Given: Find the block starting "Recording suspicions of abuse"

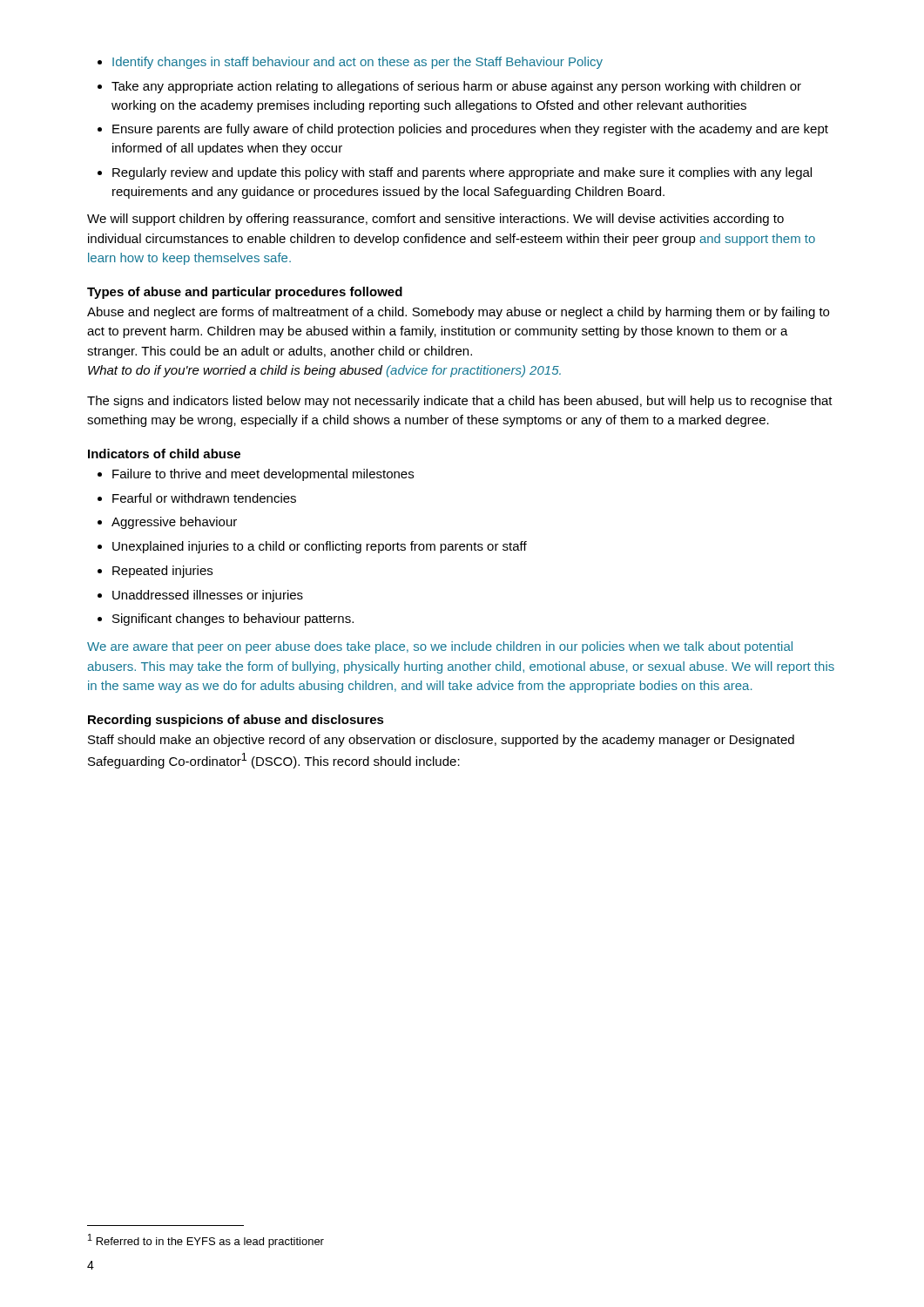Looking at the screenshot, I should tap(236, 719).
